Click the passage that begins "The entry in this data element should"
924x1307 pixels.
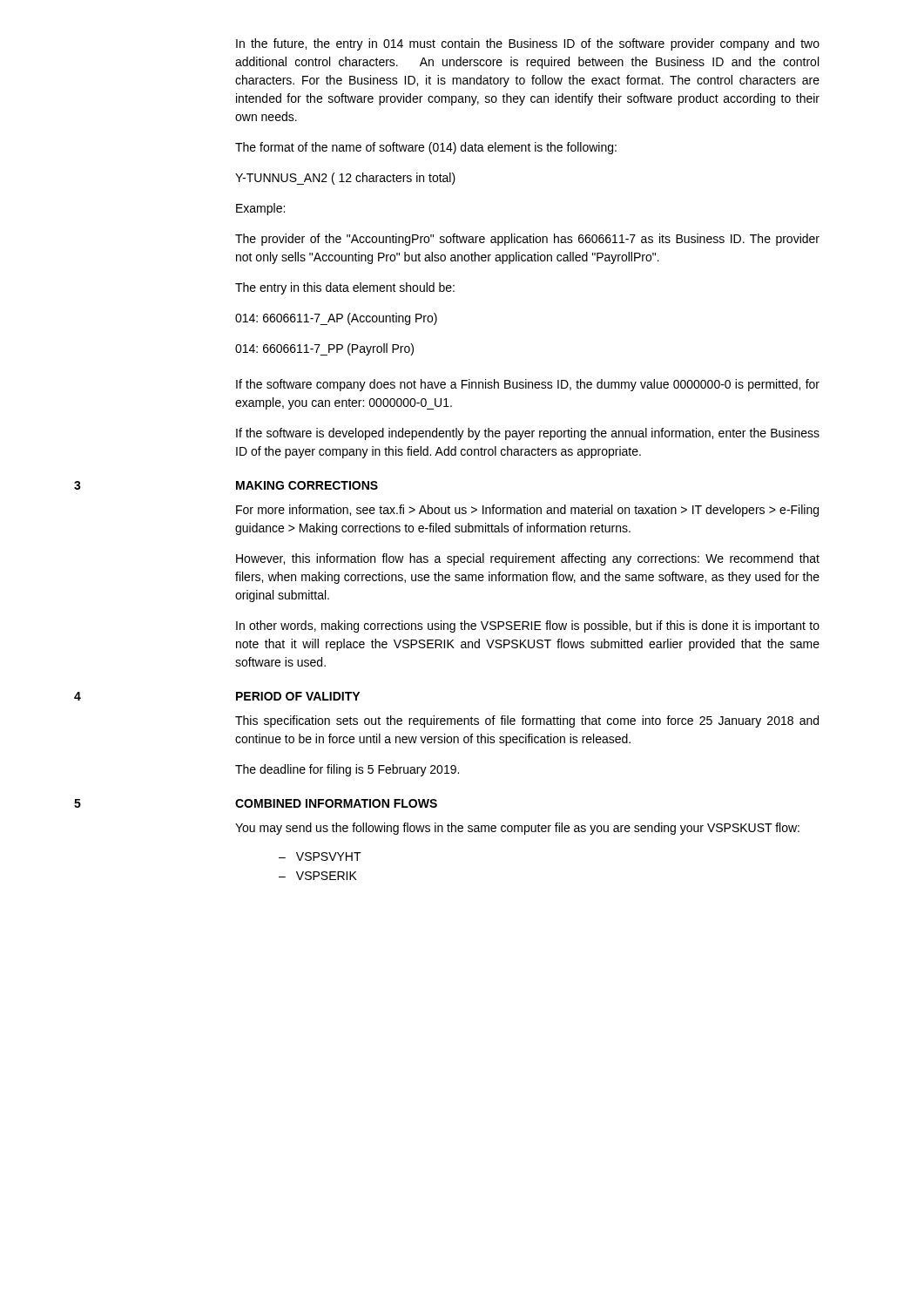tap(345, 288)
